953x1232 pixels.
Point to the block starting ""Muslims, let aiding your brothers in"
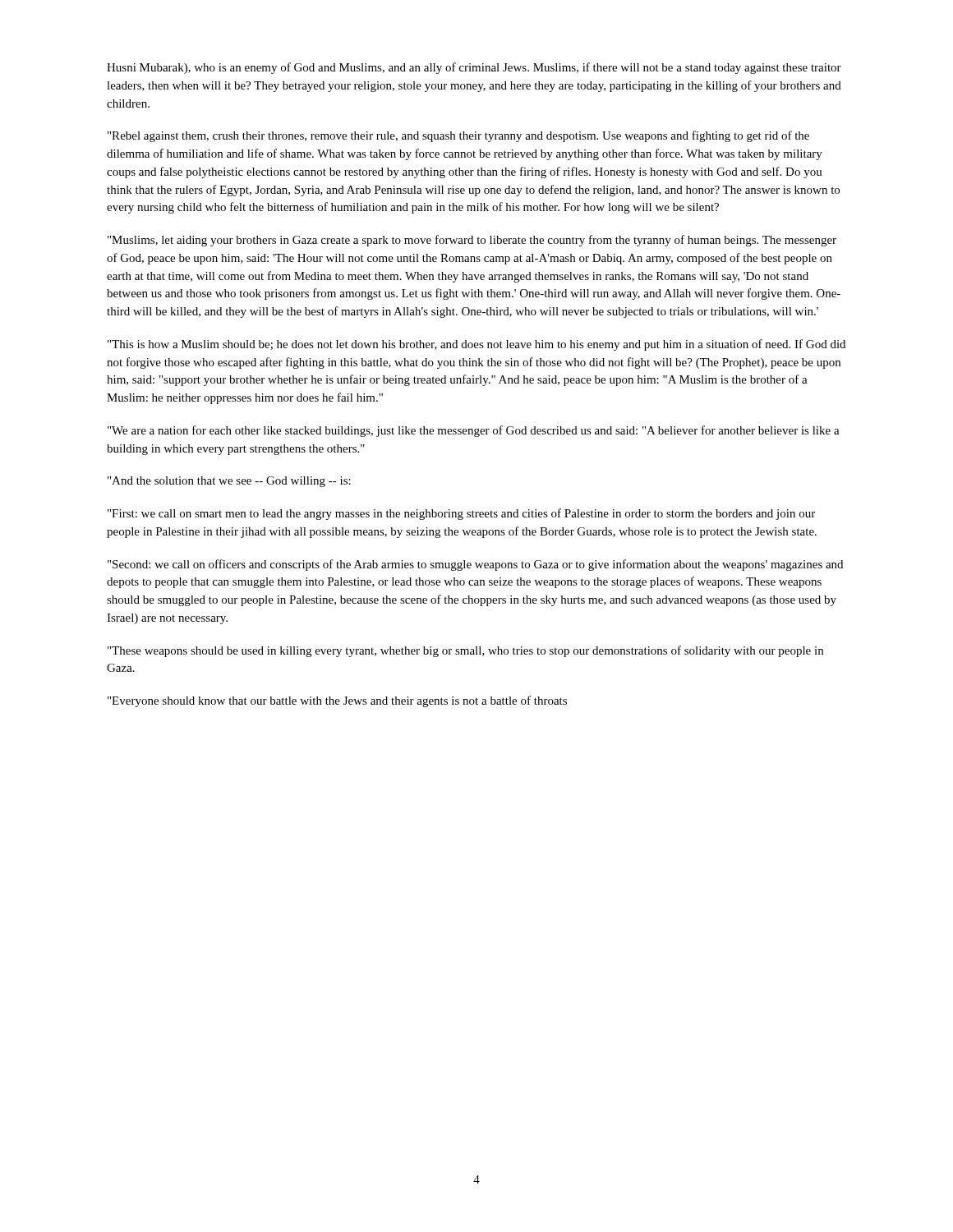tap(474, 276)
